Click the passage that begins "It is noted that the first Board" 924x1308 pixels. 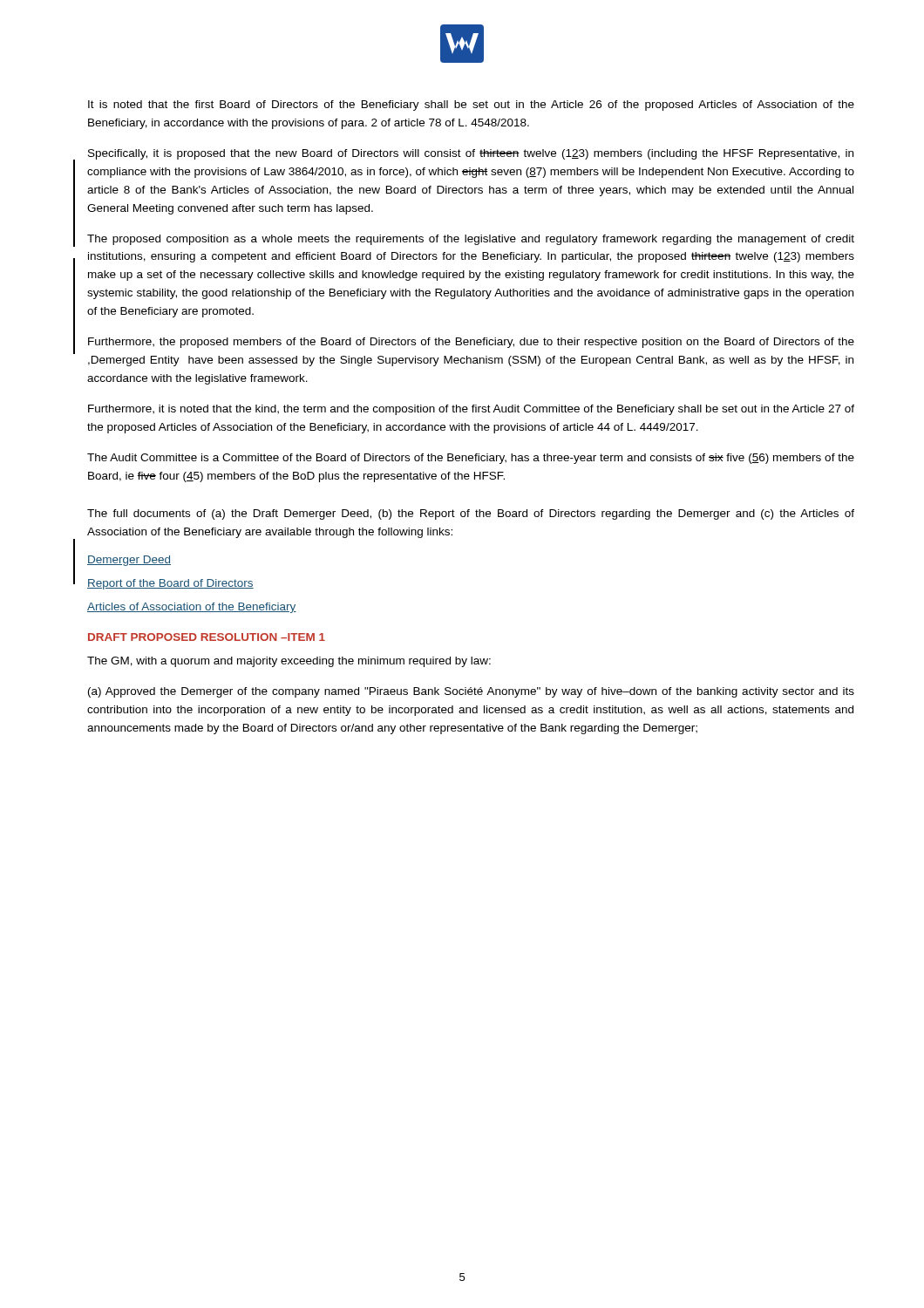pos(471,114)
